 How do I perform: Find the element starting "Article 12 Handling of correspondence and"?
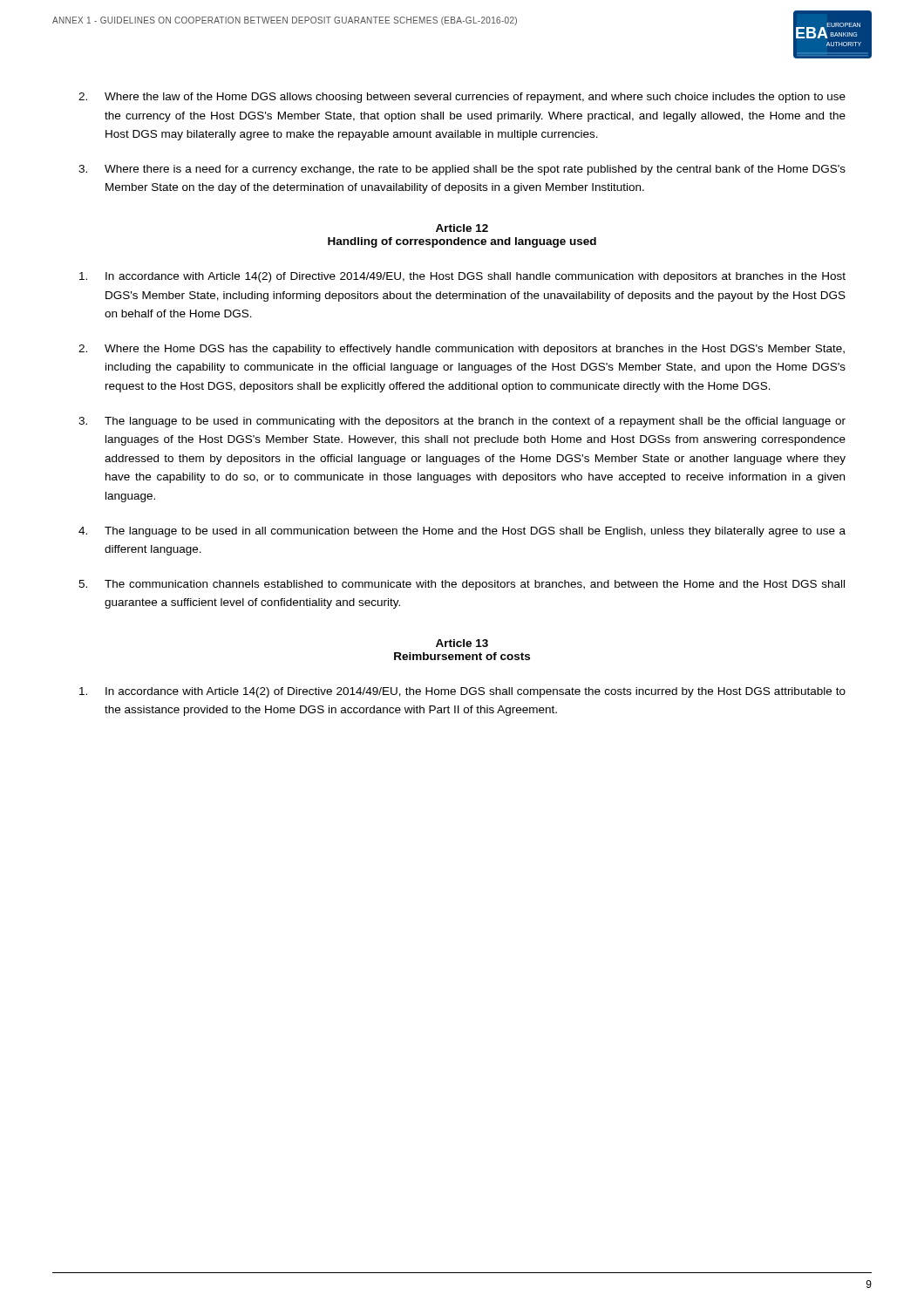pyautogui.click(x=462, y=235)
